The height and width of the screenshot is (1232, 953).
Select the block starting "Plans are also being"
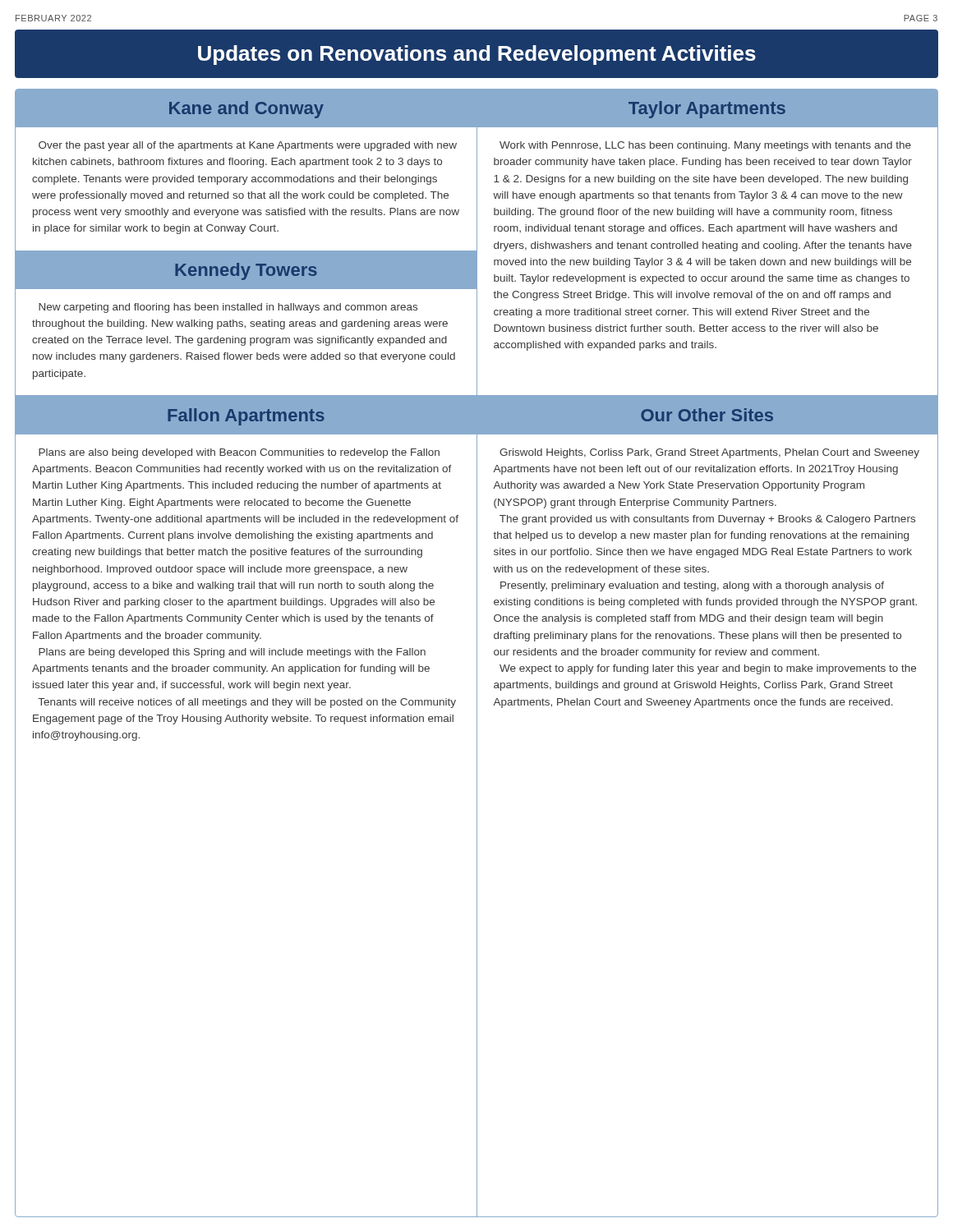click(x=245, y=593)
